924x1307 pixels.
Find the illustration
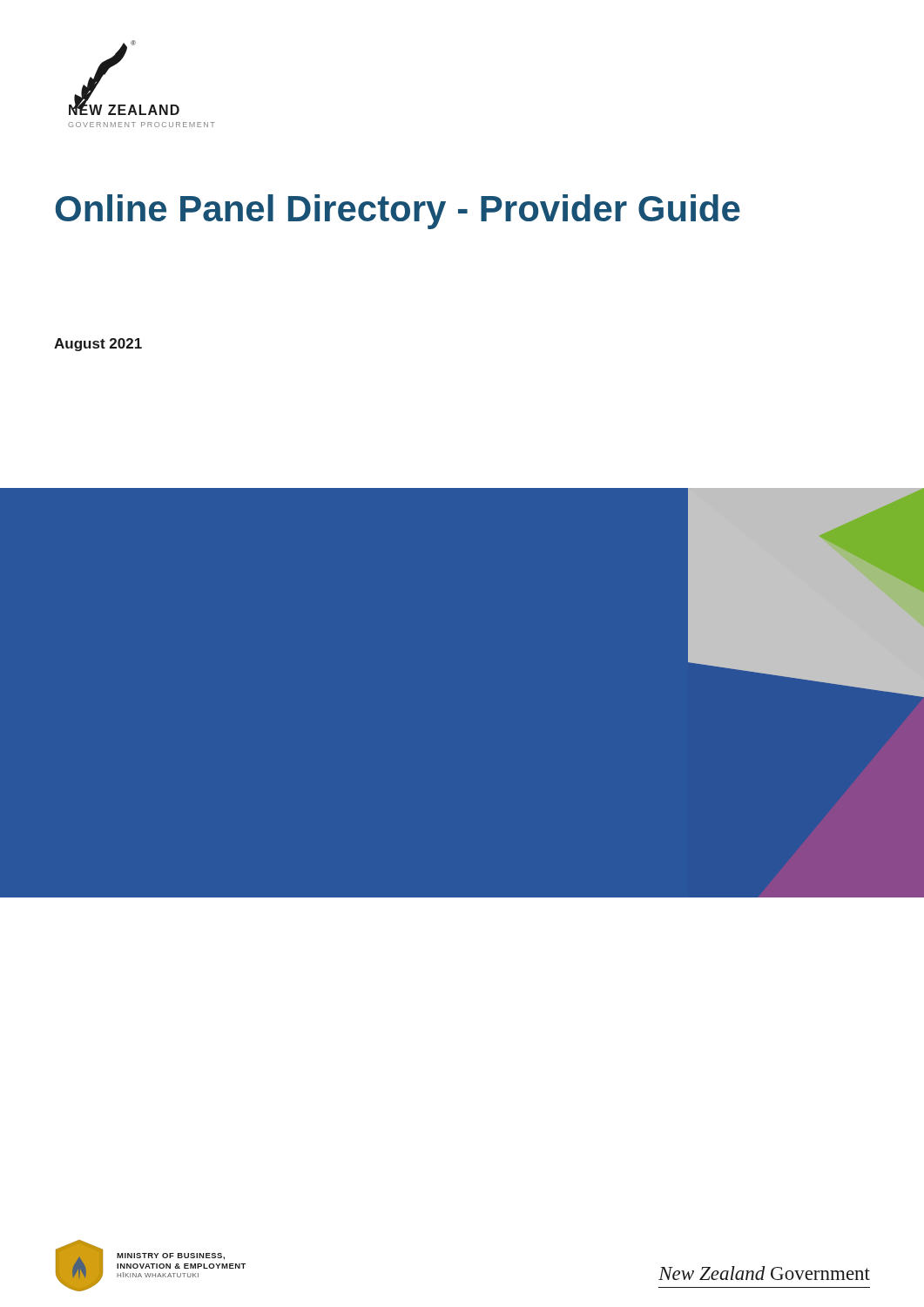click(x=462, y=693)
